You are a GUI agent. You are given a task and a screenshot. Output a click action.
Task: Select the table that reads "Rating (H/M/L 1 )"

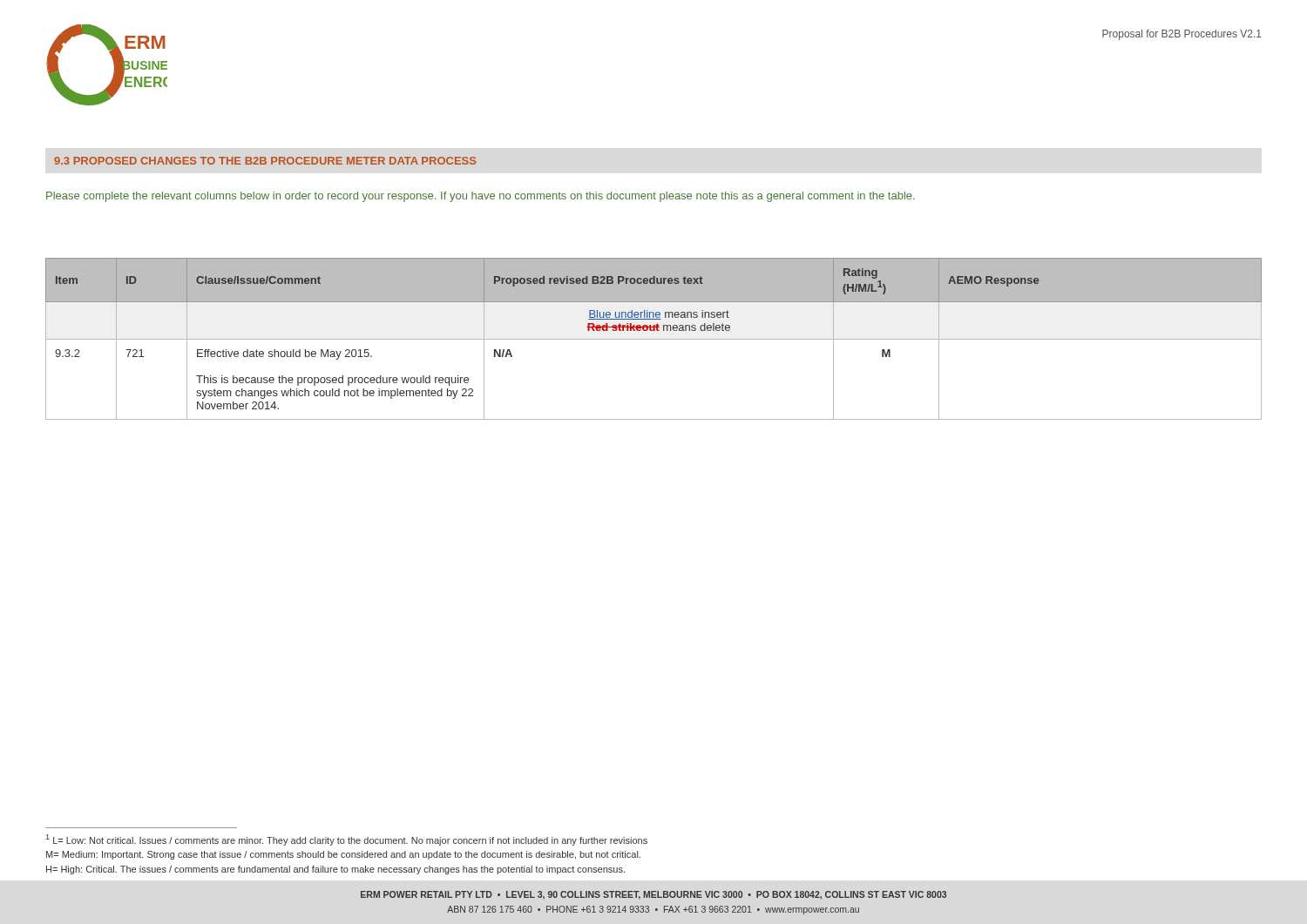654,339
